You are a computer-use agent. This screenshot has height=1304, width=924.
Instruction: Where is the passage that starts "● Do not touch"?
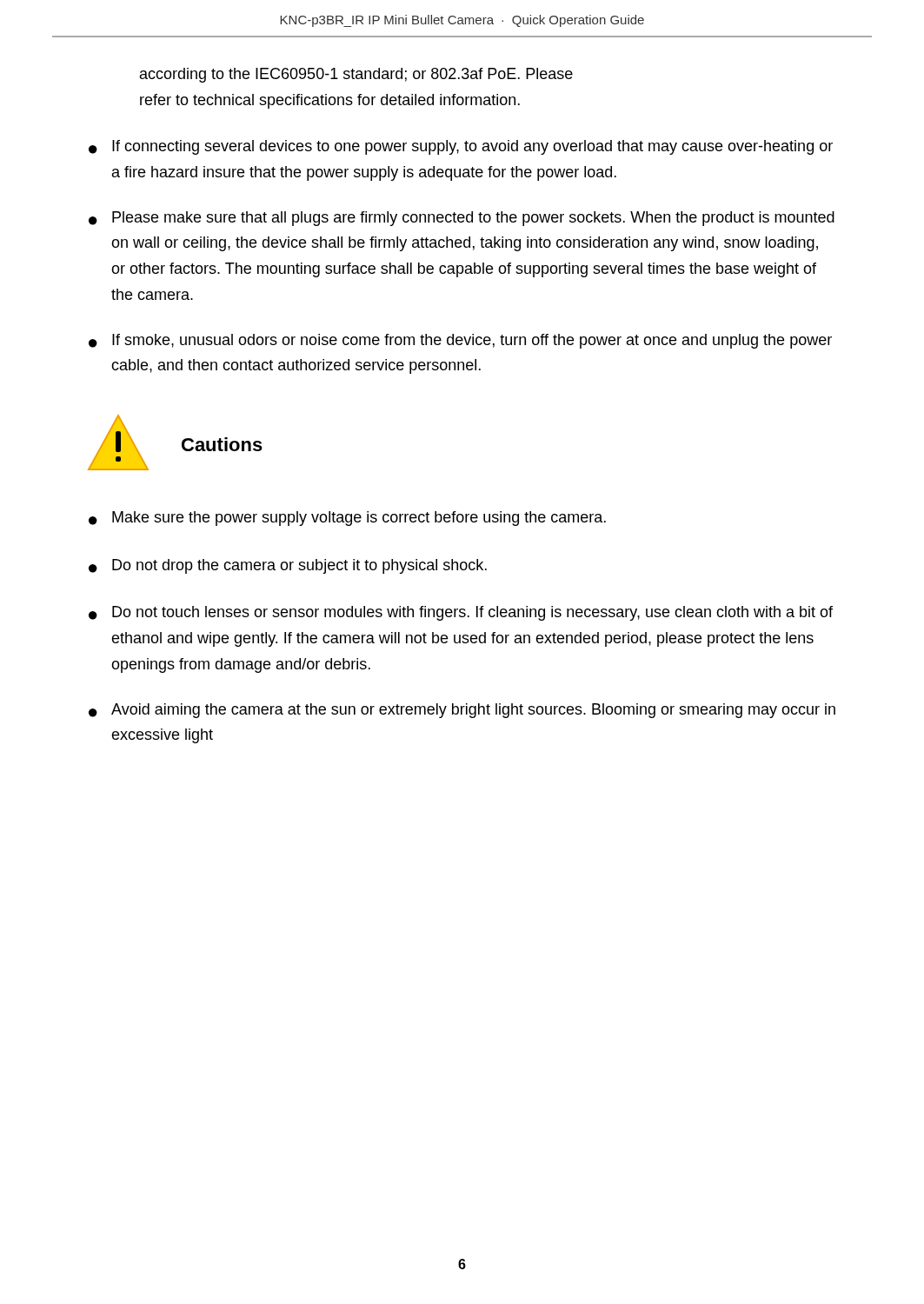462,639
